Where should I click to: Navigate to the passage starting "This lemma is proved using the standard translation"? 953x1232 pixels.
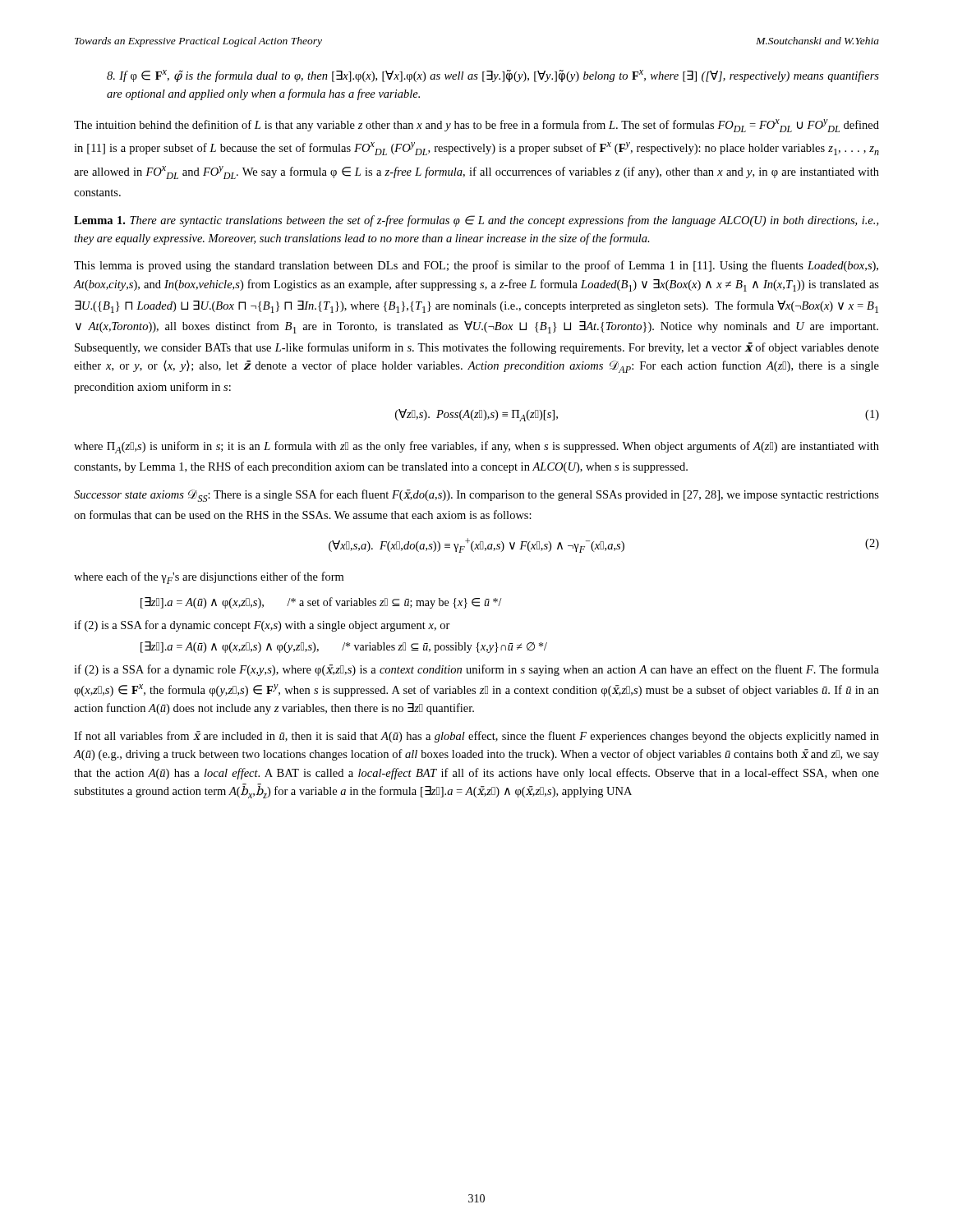(x=476, y=326)
